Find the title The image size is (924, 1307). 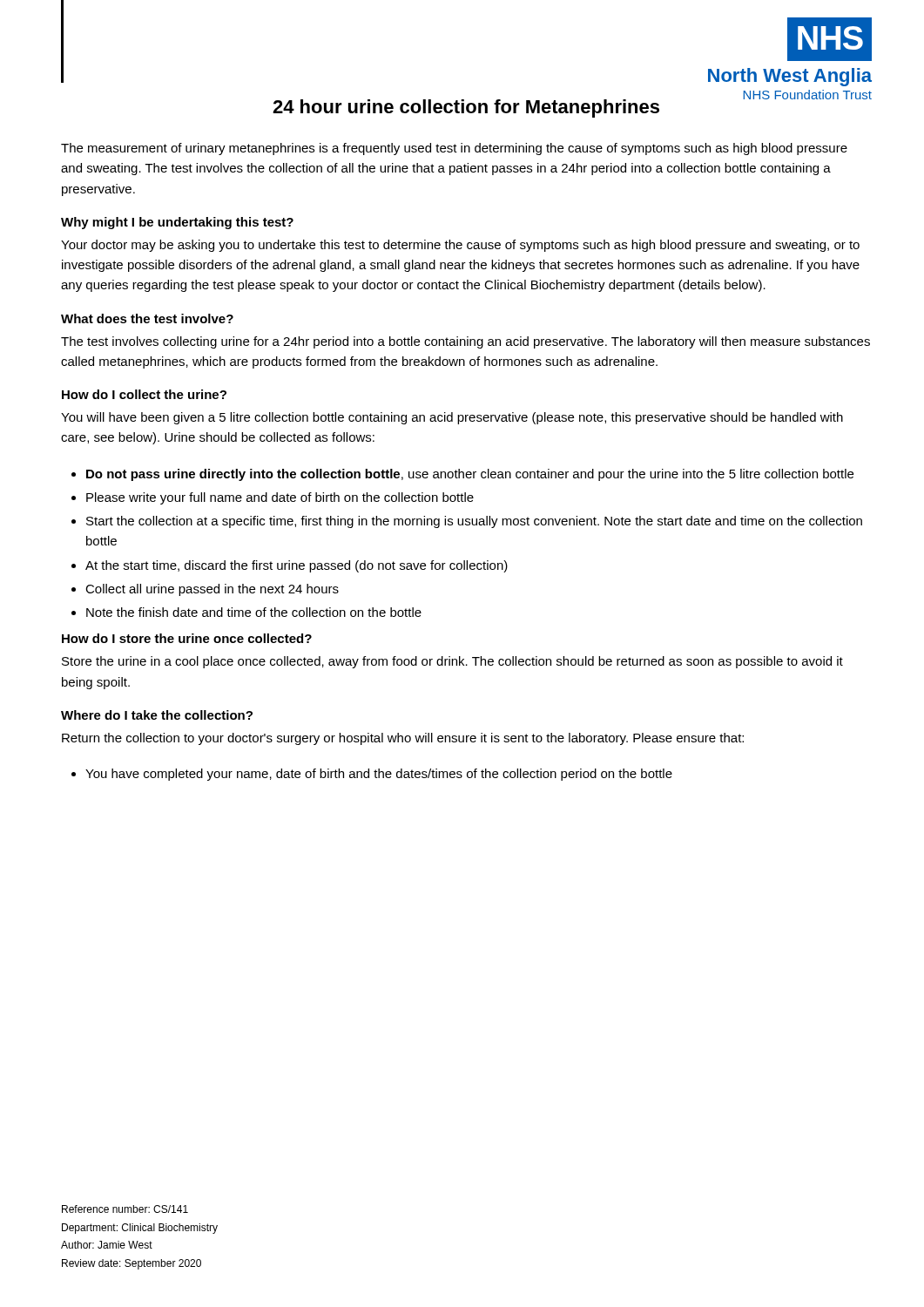coord(466,107)
